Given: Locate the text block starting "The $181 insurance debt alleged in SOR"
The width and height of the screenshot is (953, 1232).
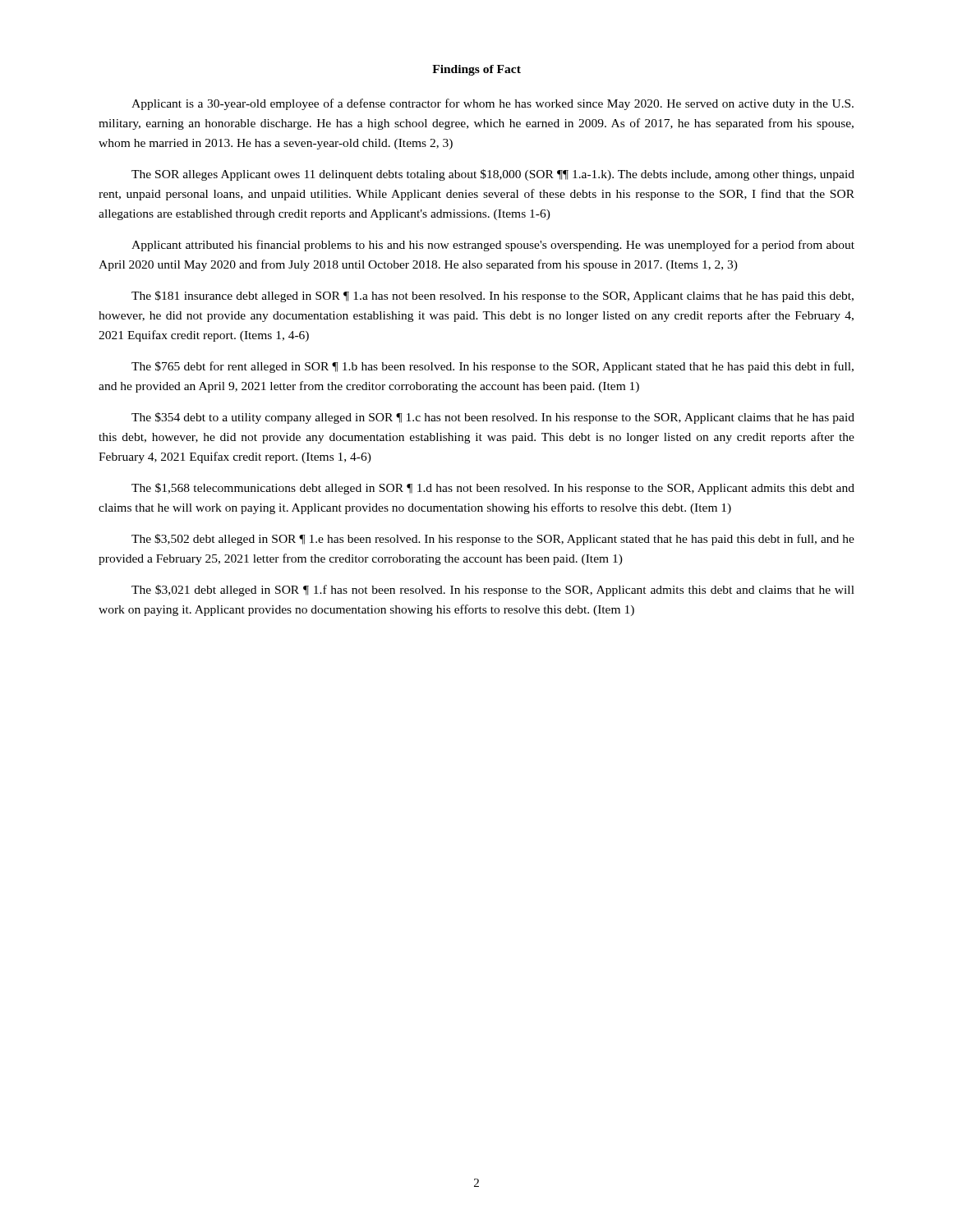Looking at the screenshot, I should 476,315.
